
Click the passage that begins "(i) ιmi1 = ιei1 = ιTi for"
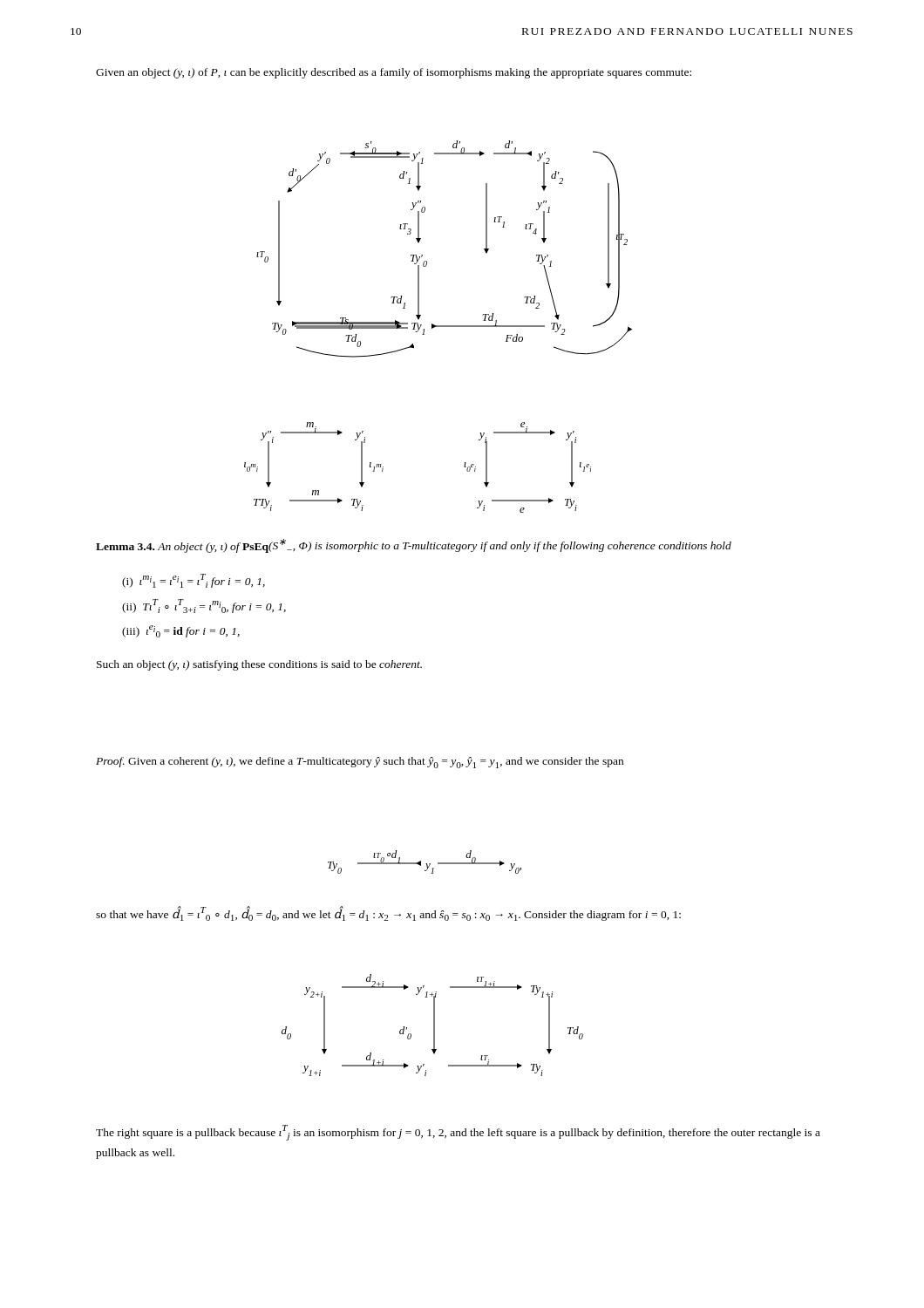pyautogui.click(x=194, y=581)
